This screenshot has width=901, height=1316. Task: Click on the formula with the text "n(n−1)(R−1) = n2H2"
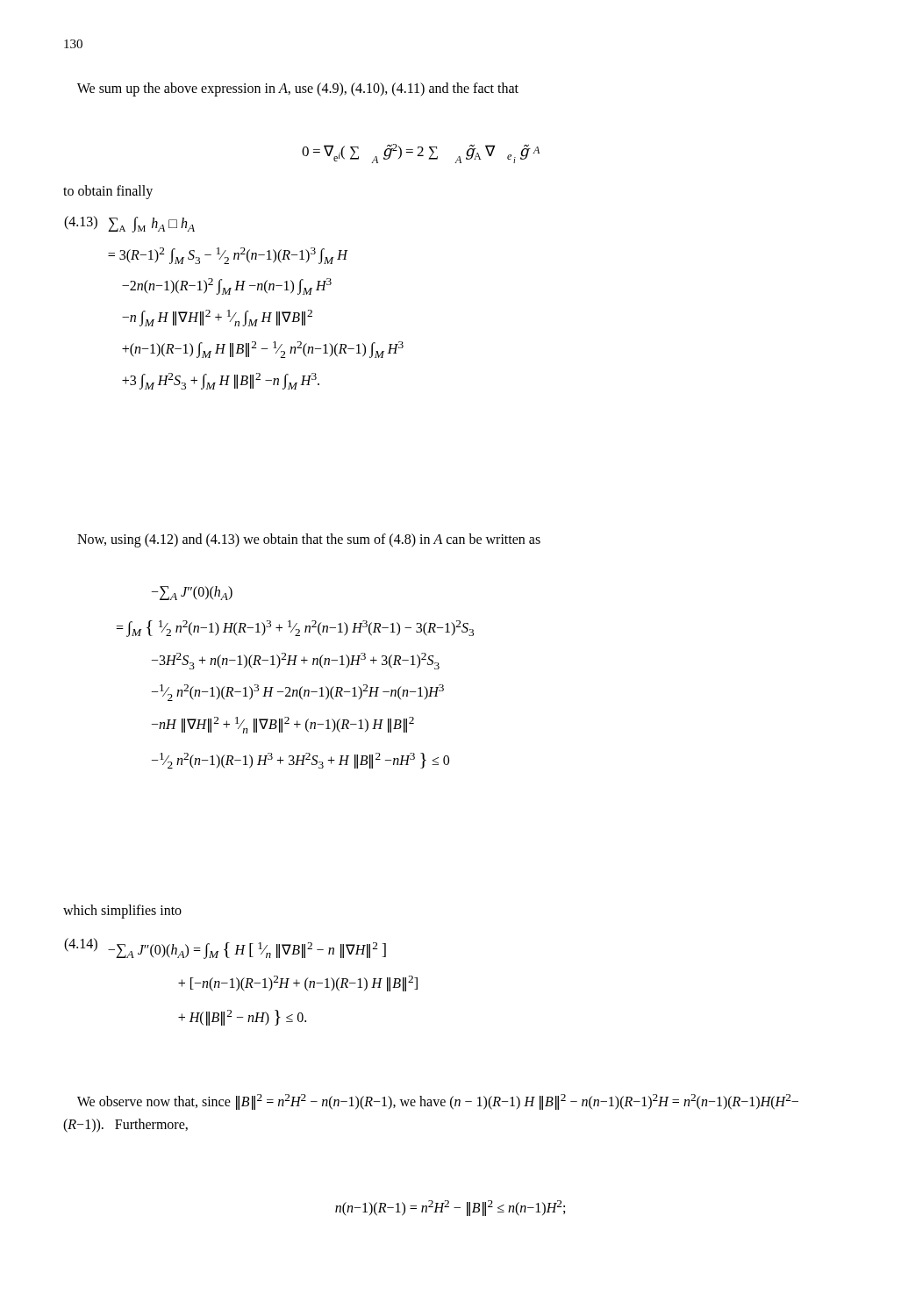pyautogui.click(x=450, y=1206)
